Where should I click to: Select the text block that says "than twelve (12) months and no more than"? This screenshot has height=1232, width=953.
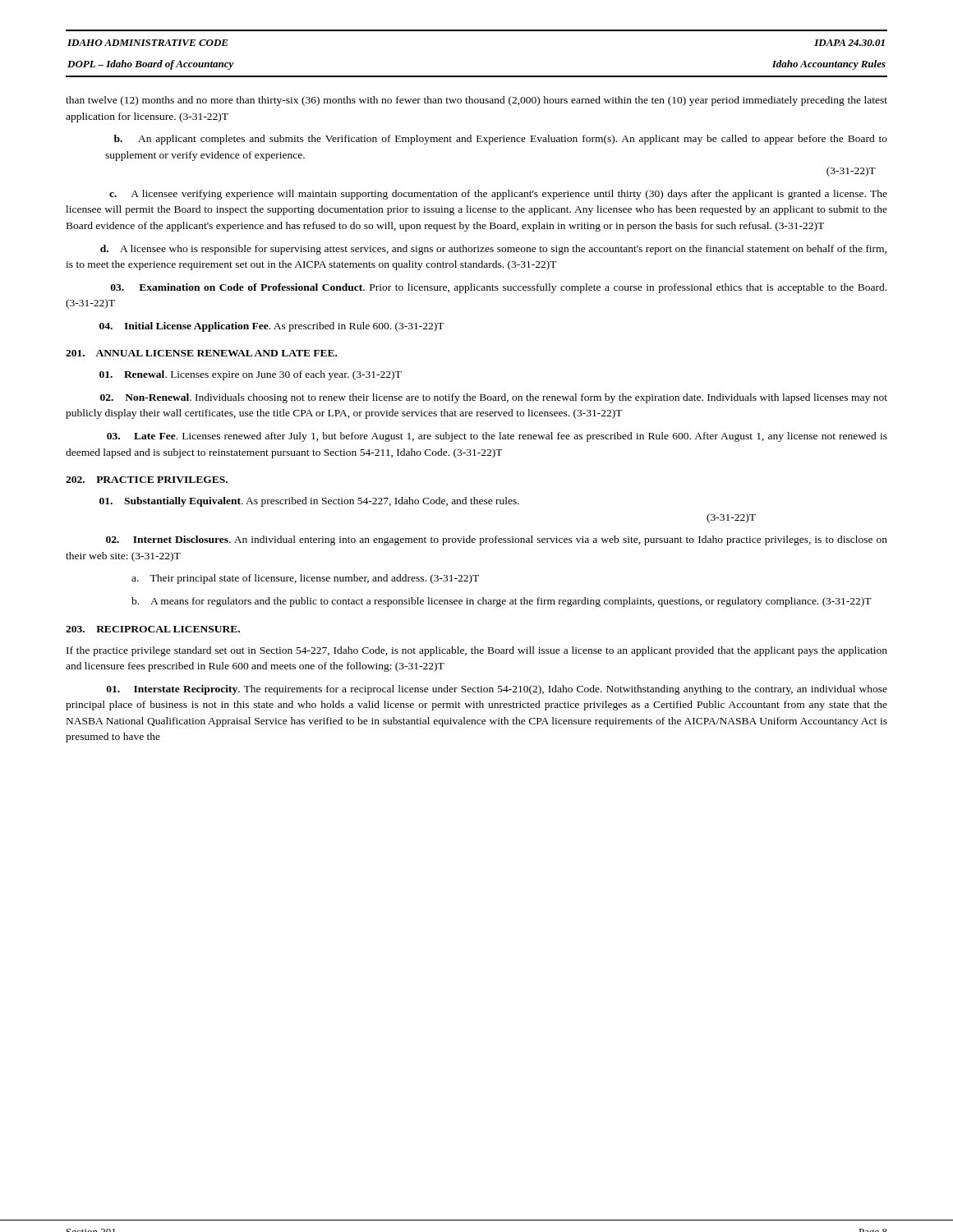click(x=476, y=108)
